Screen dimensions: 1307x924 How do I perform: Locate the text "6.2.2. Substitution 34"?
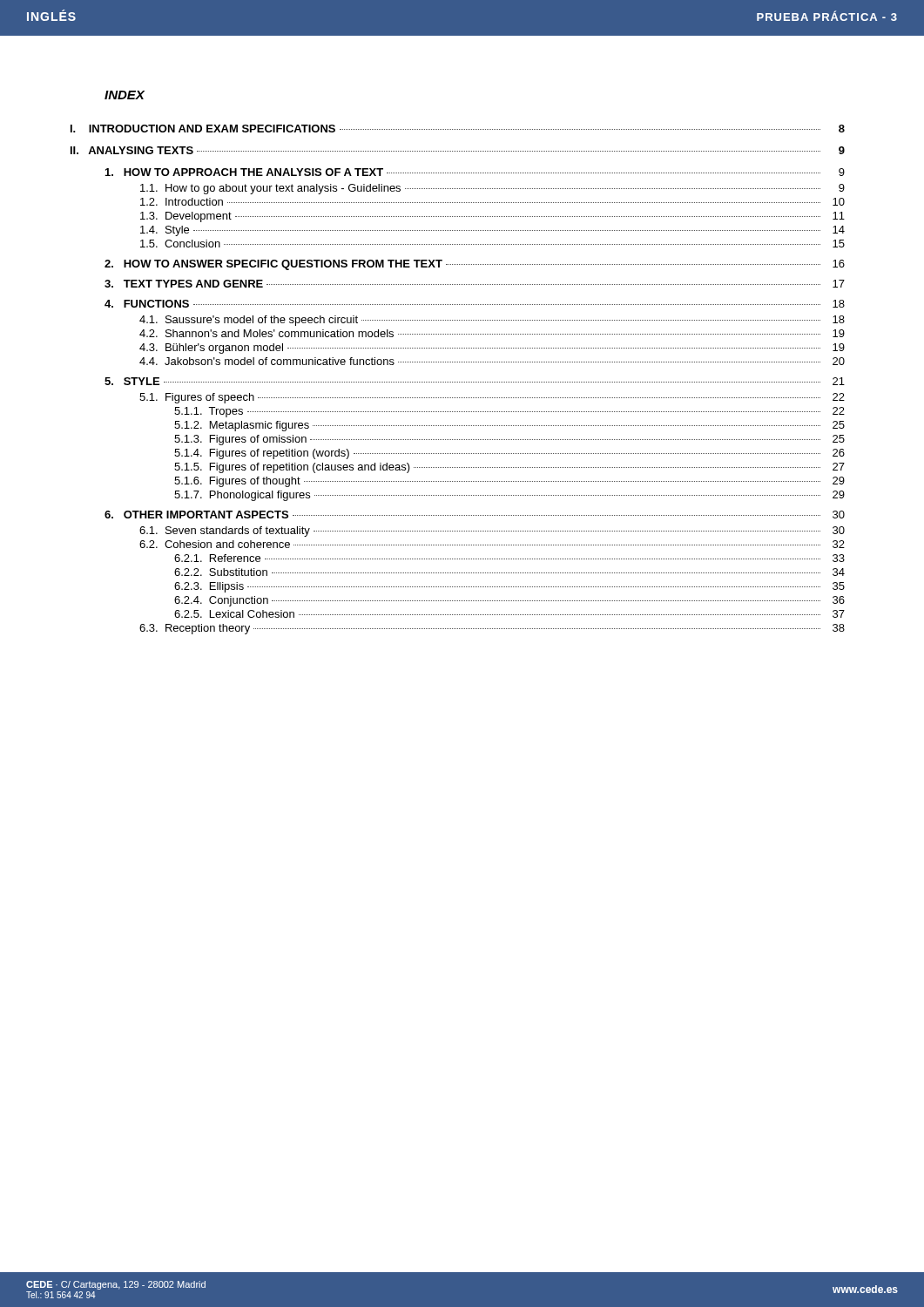click(x=457, y=572)
